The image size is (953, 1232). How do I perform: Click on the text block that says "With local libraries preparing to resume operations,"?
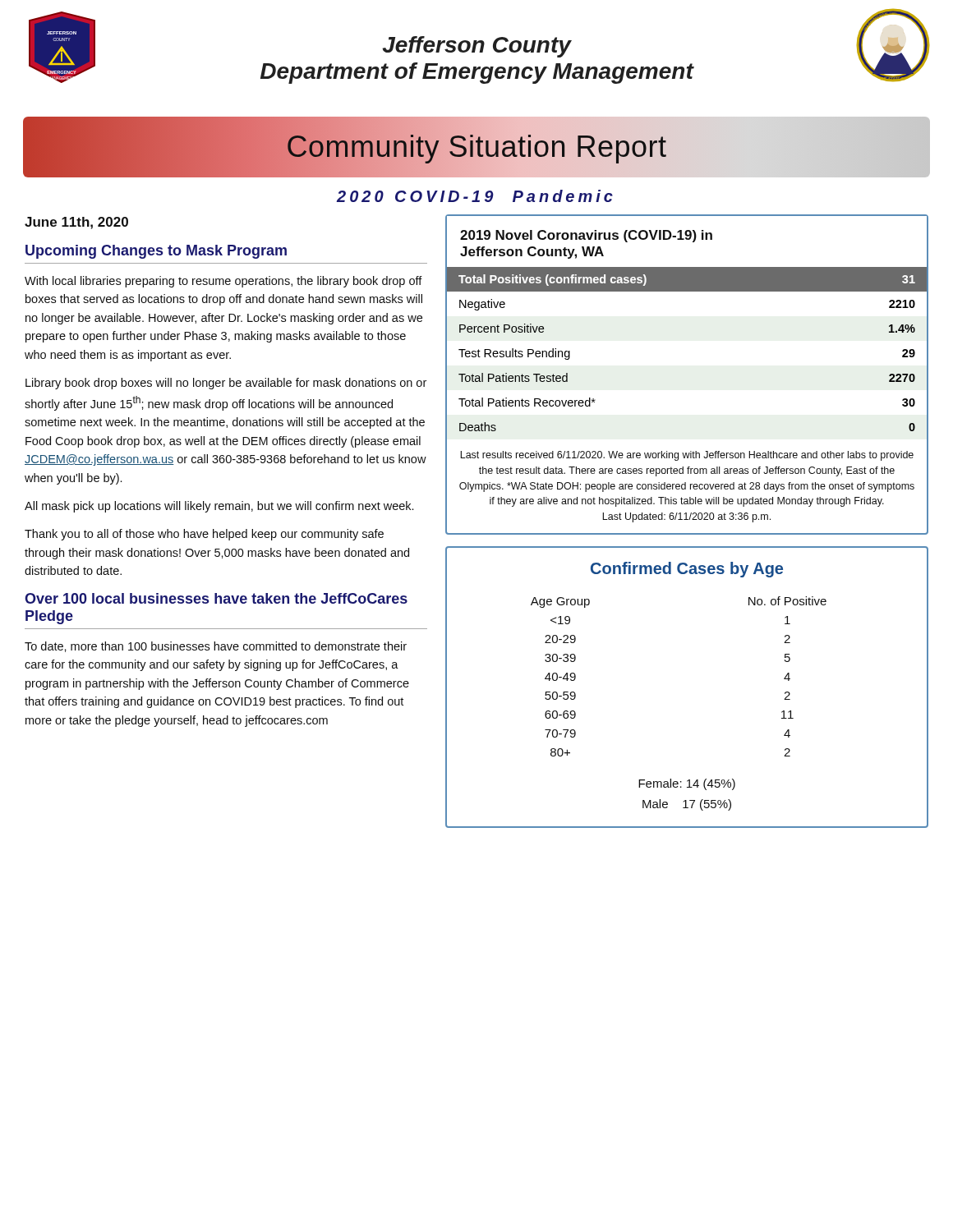[x=224, y=318]
